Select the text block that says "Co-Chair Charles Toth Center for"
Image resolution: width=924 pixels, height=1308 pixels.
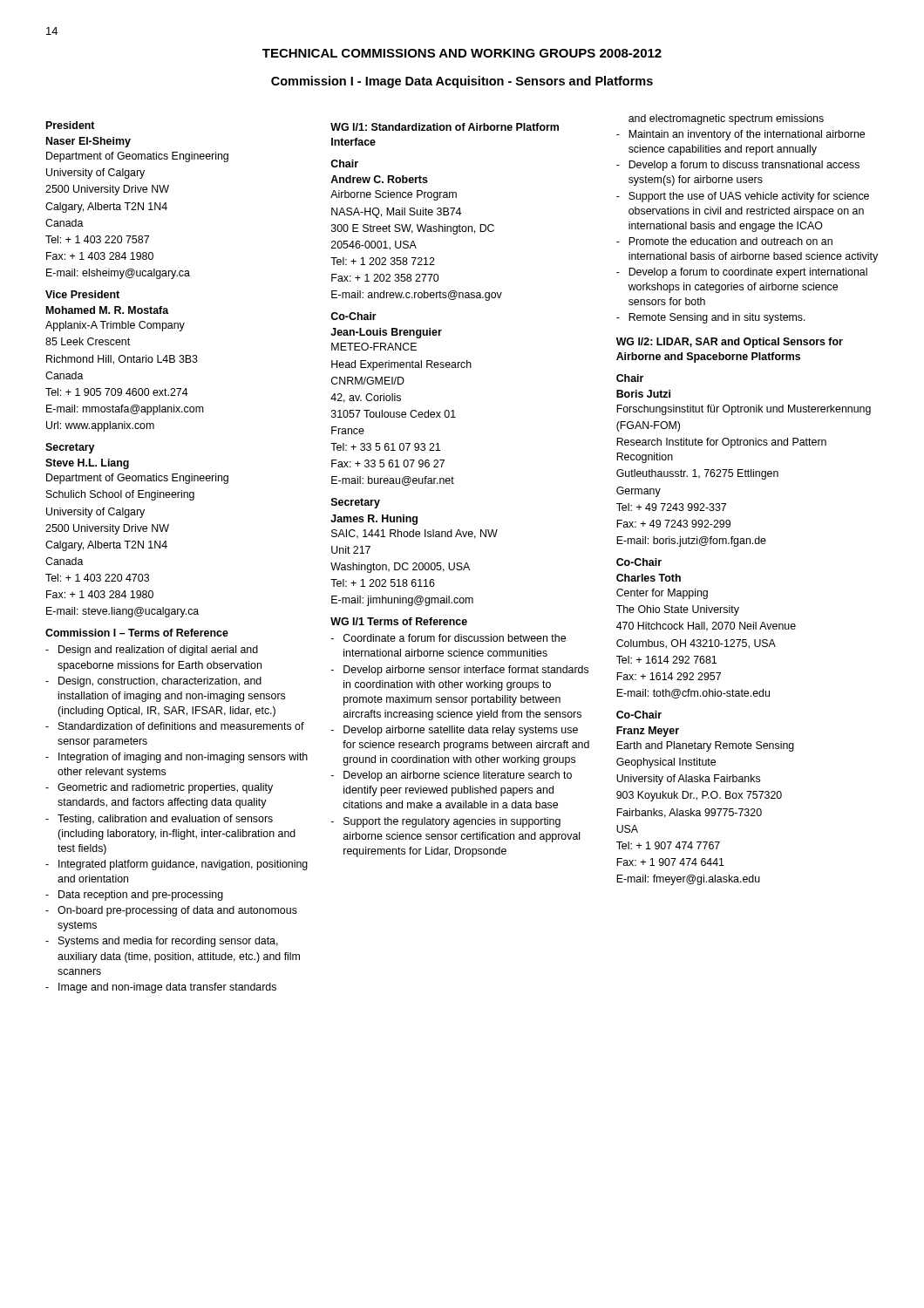(747, 628)
